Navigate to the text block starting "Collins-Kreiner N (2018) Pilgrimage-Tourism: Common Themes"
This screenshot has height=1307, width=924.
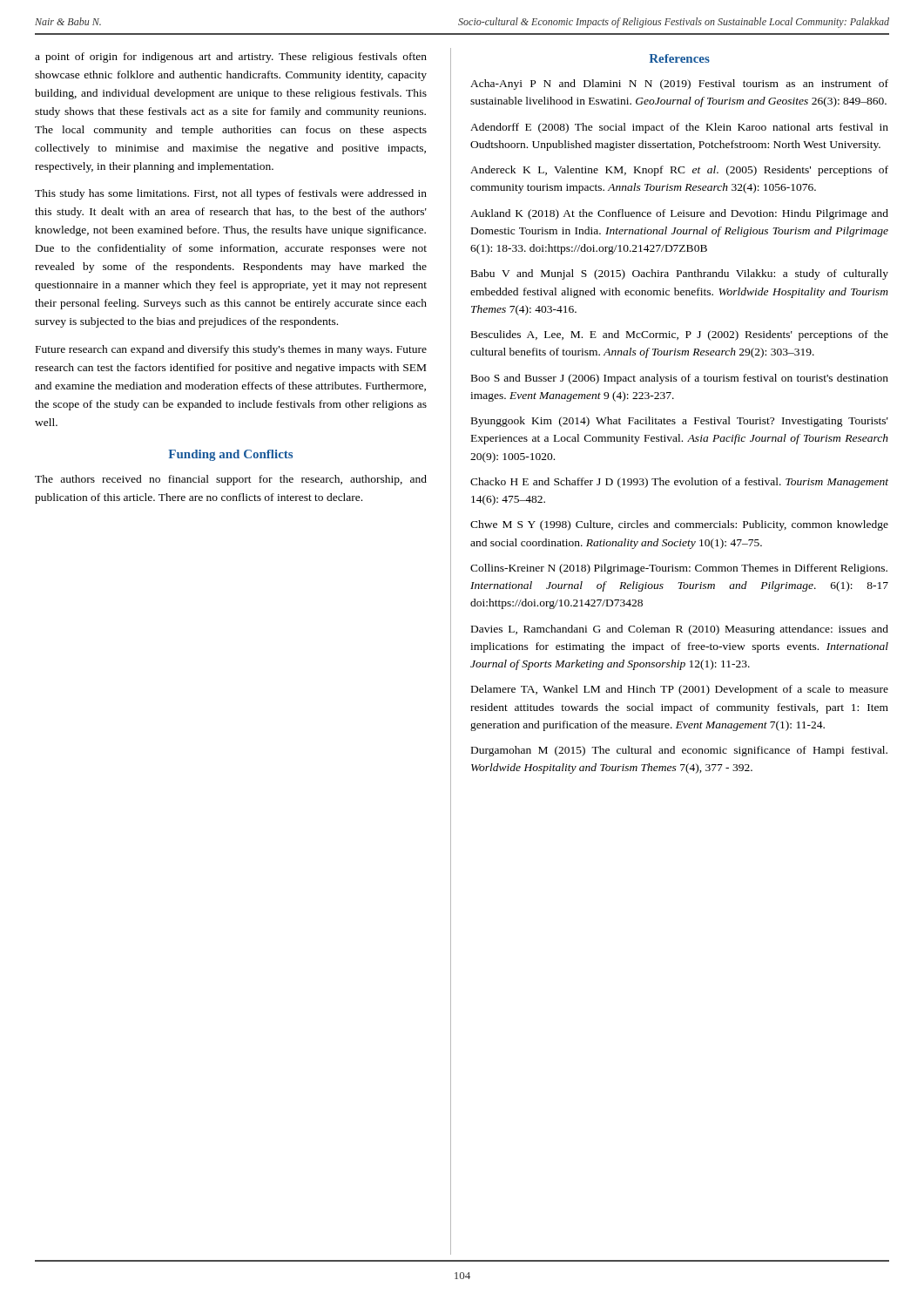click(679, 585)
